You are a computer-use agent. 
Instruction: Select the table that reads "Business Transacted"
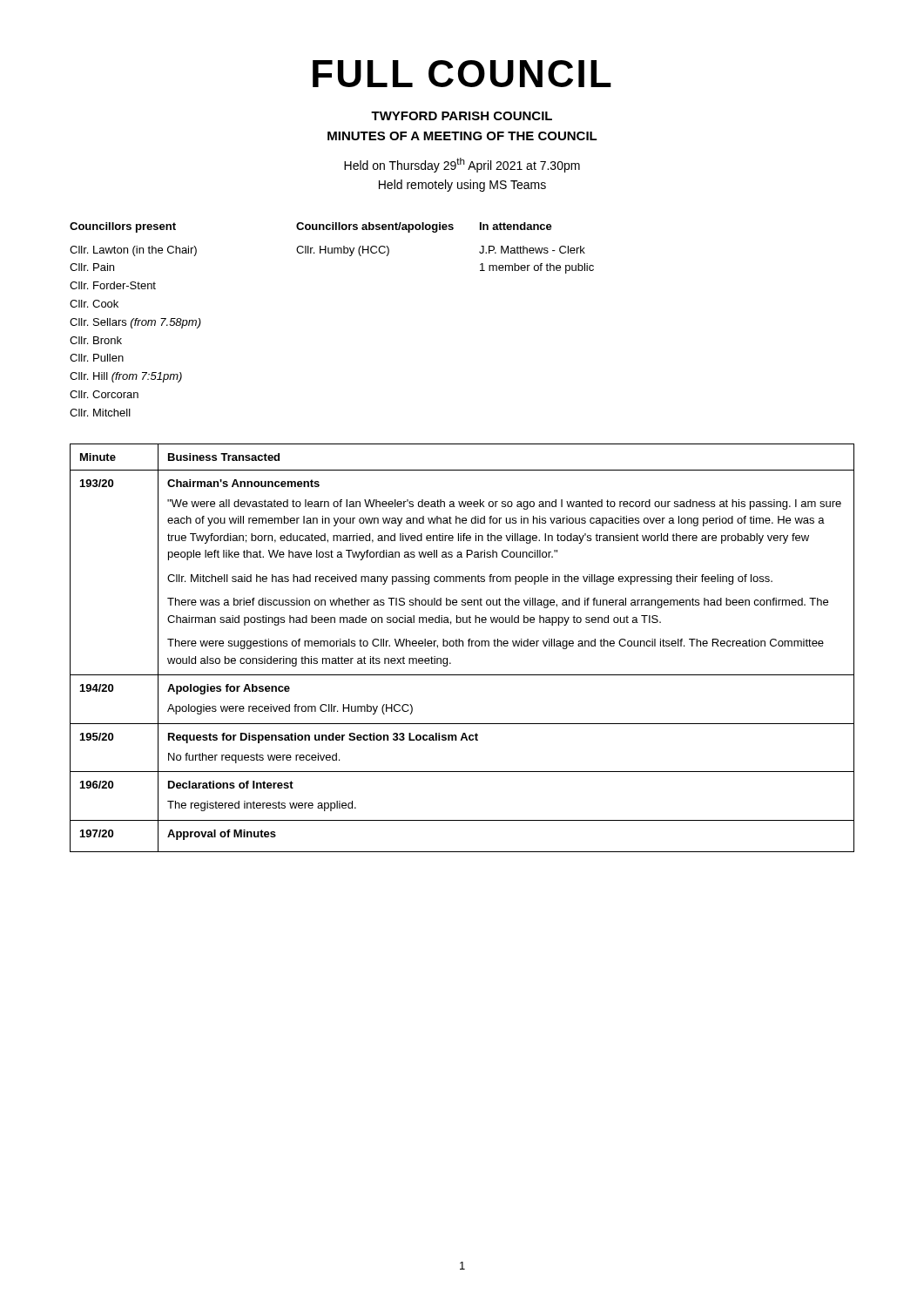click(462, 648)
